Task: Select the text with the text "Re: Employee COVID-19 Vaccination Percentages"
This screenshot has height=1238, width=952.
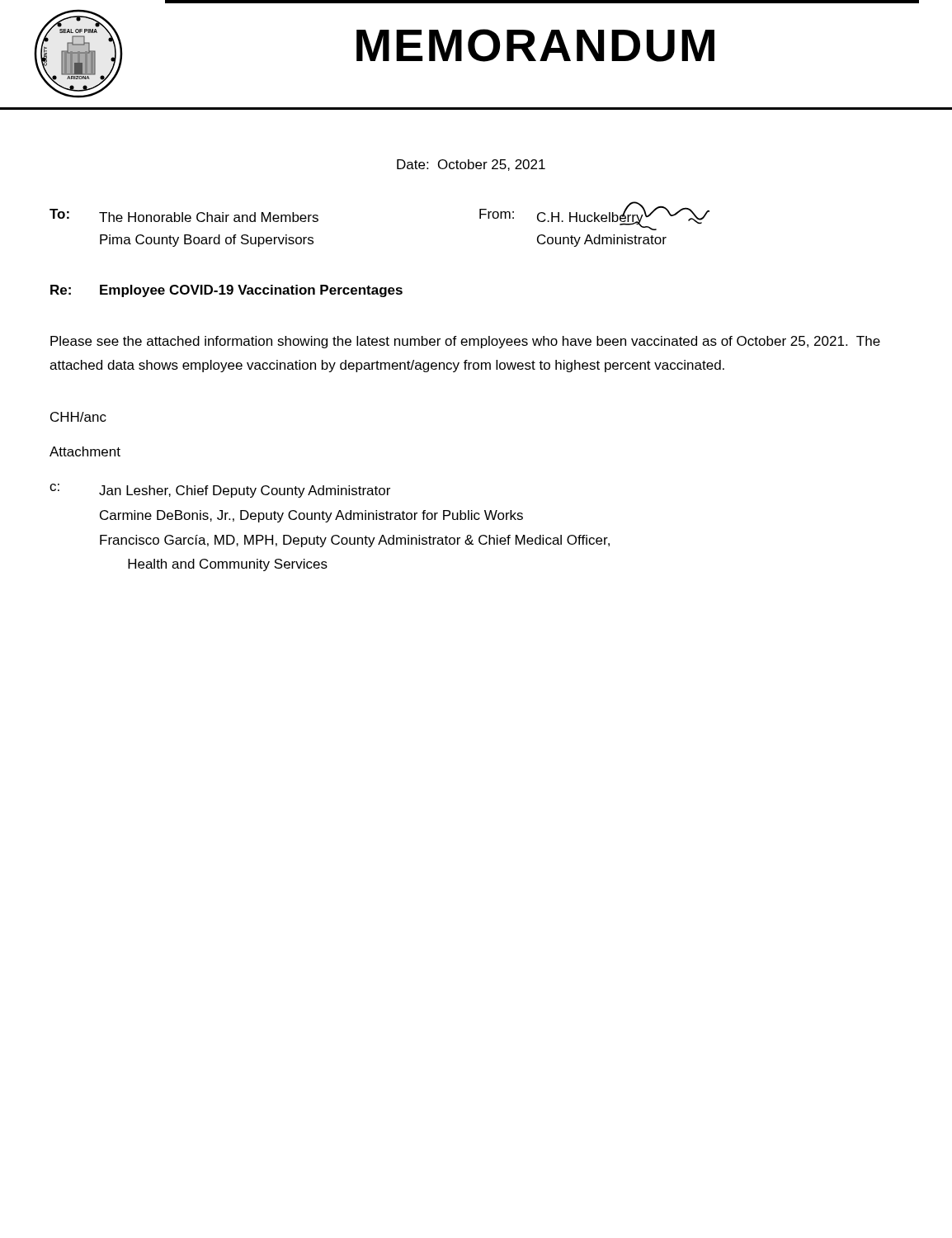Action: pos(226,291)
